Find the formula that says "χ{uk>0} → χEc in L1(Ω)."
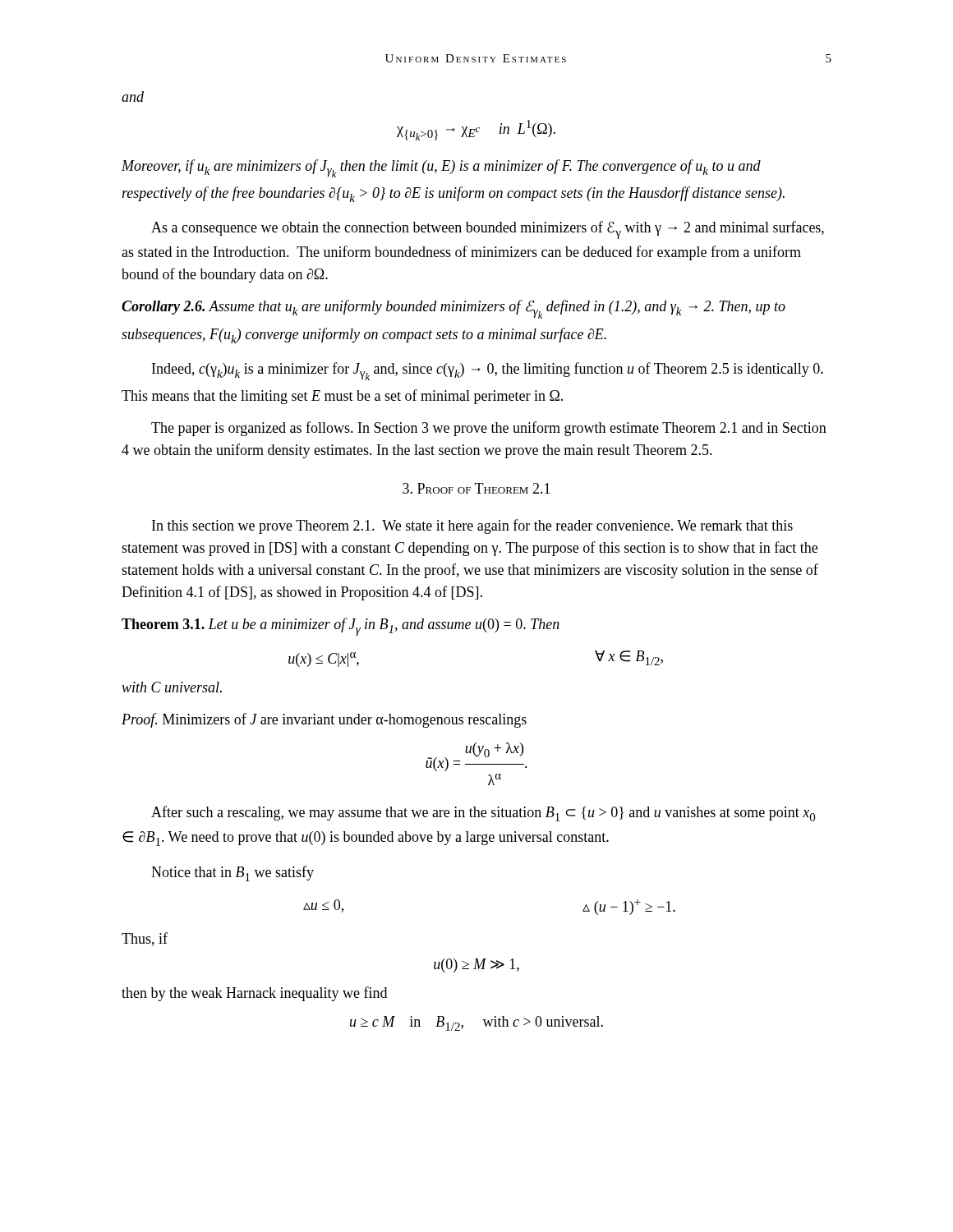 (x=476, y=130)
